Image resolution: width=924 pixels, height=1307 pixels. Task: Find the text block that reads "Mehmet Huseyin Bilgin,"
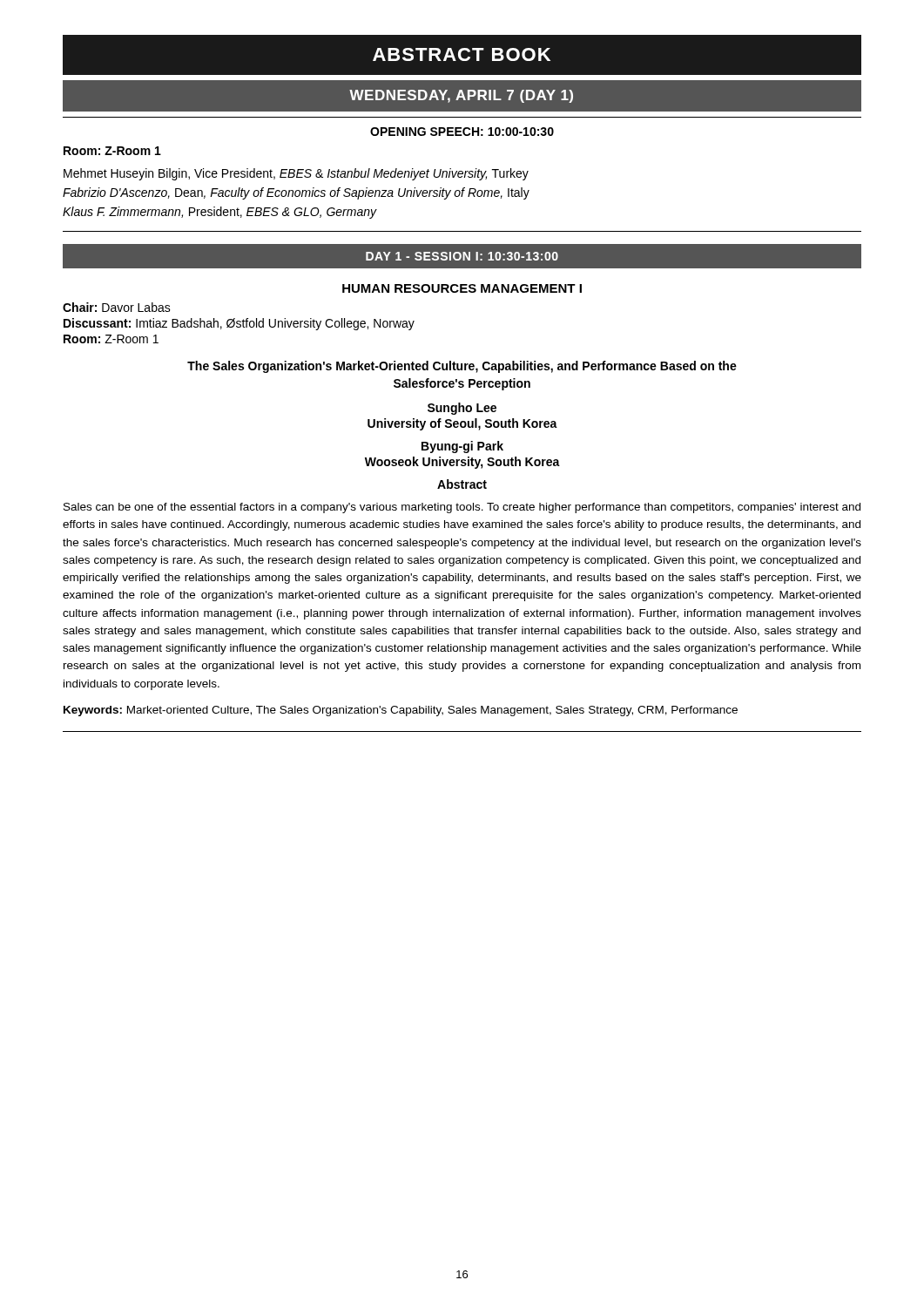[x=296, y=173]
